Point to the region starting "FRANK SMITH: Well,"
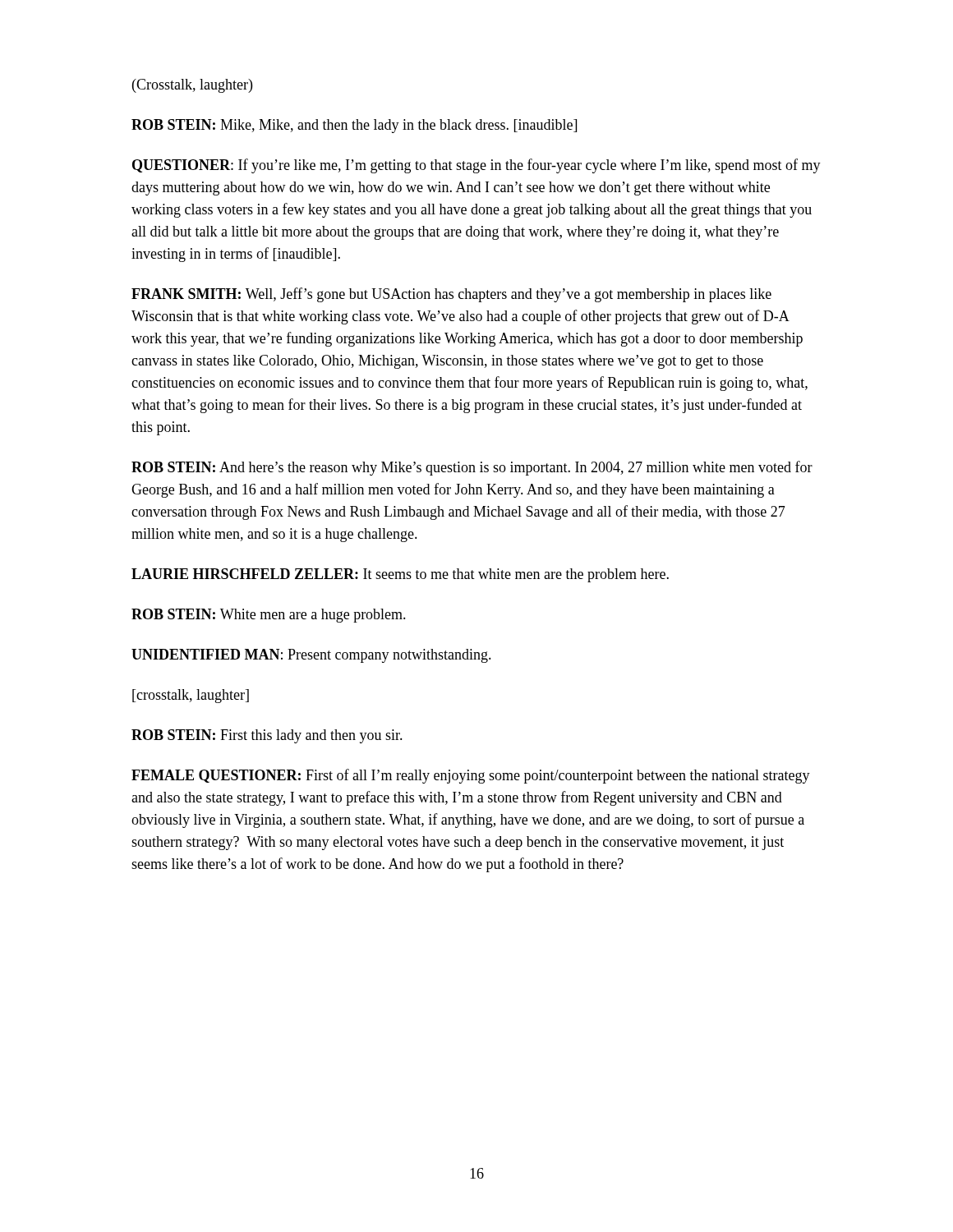Image resolution: width=953 pixels, height=1232 pixels. [x=470, y=361]
